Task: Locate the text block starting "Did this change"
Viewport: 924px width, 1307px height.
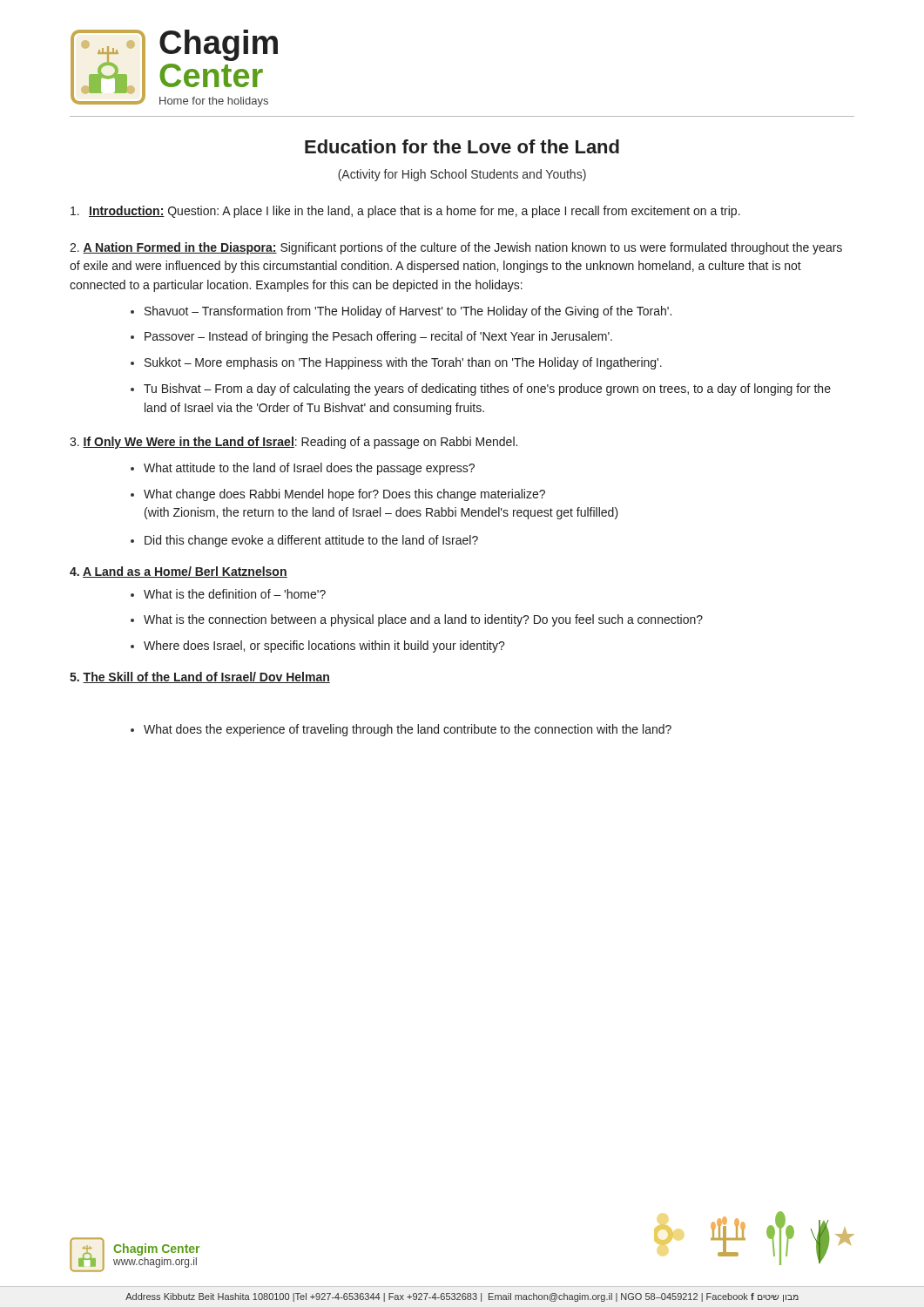Action: pyautogui.click(x=311, y=540)
